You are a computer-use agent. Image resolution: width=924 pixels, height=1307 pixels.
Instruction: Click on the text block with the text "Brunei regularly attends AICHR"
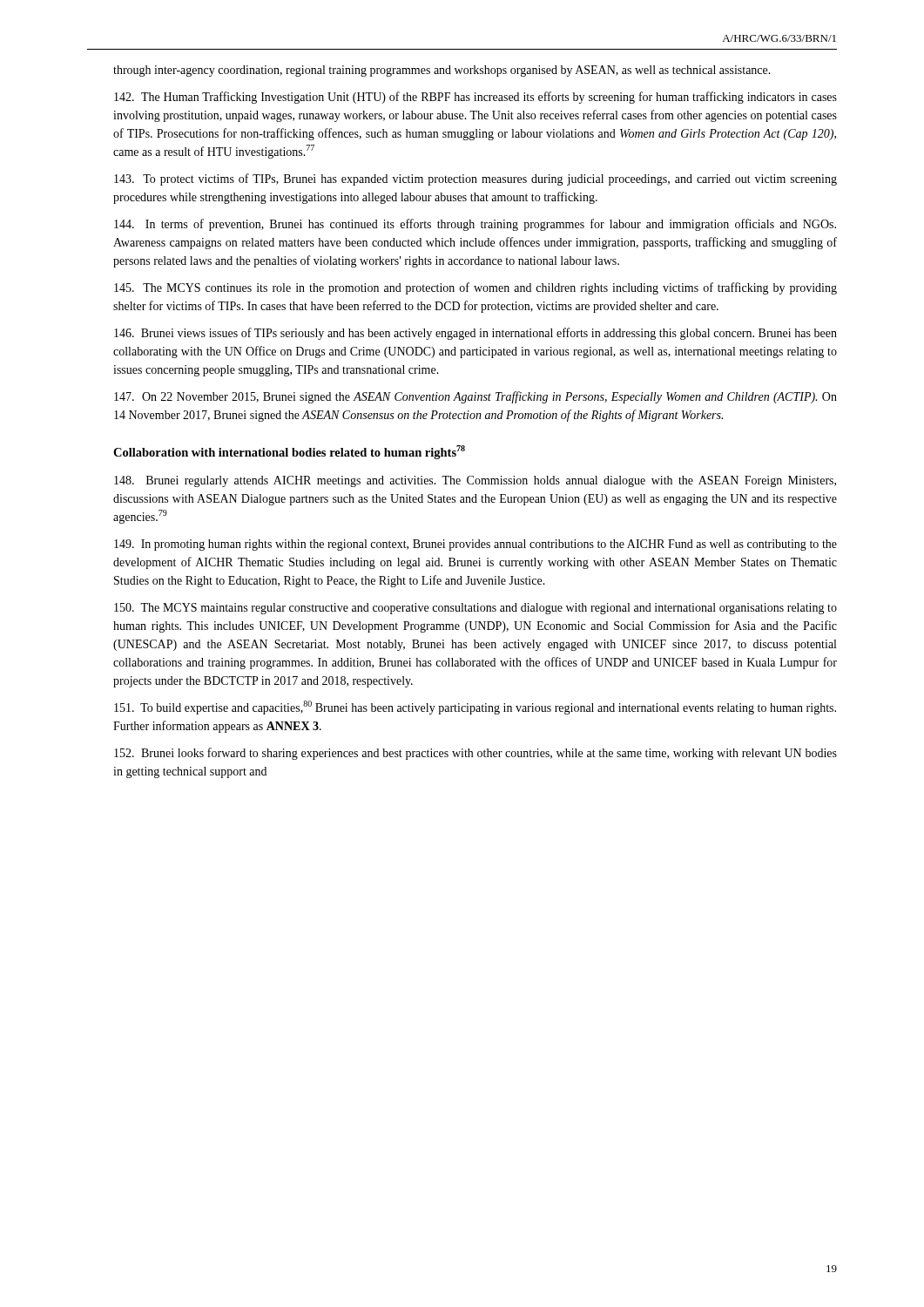pyautogui.click(x=475, y=499)
